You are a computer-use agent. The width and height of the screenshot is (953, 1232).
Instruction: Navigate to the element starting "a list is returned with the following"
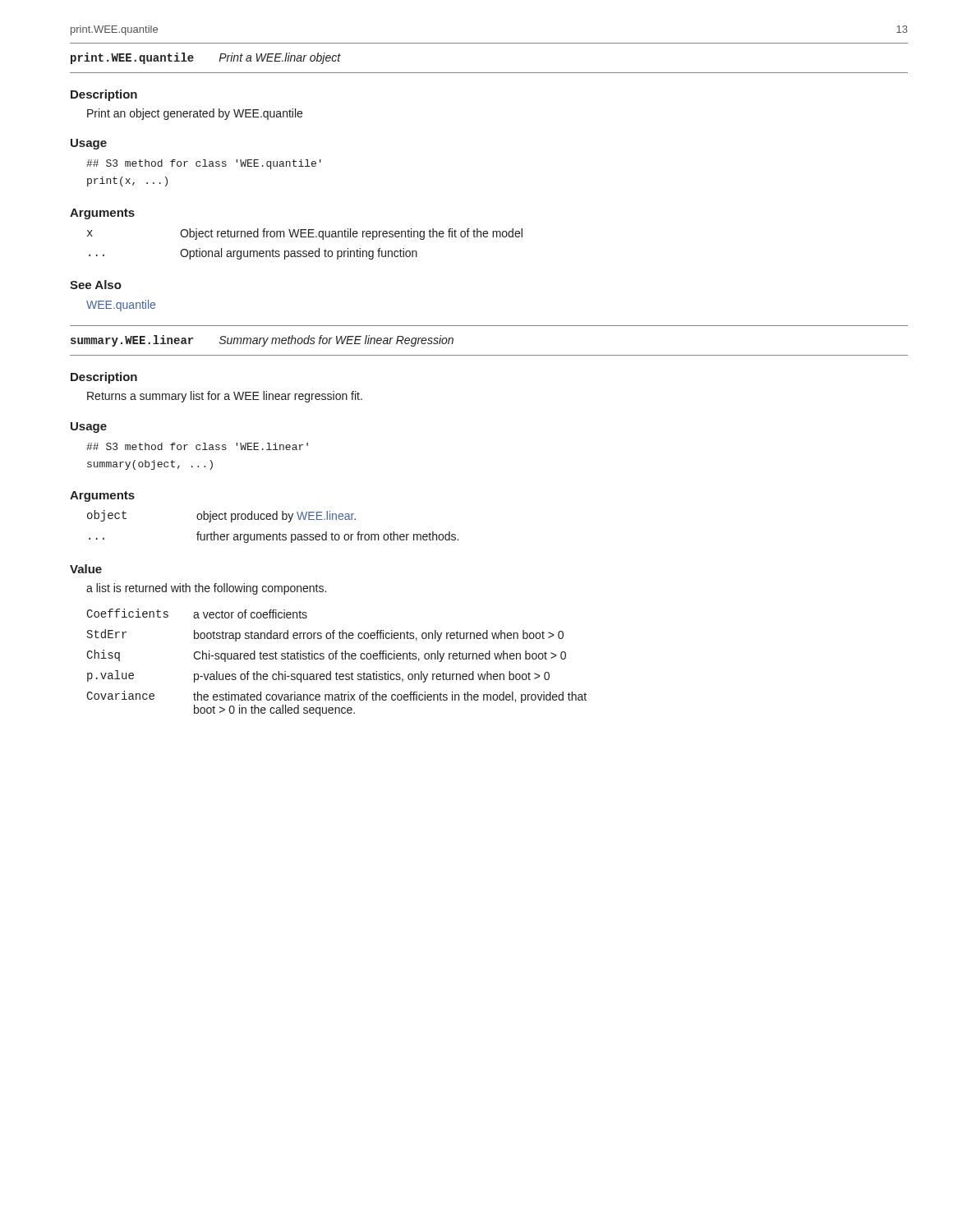tap(207, 588)
